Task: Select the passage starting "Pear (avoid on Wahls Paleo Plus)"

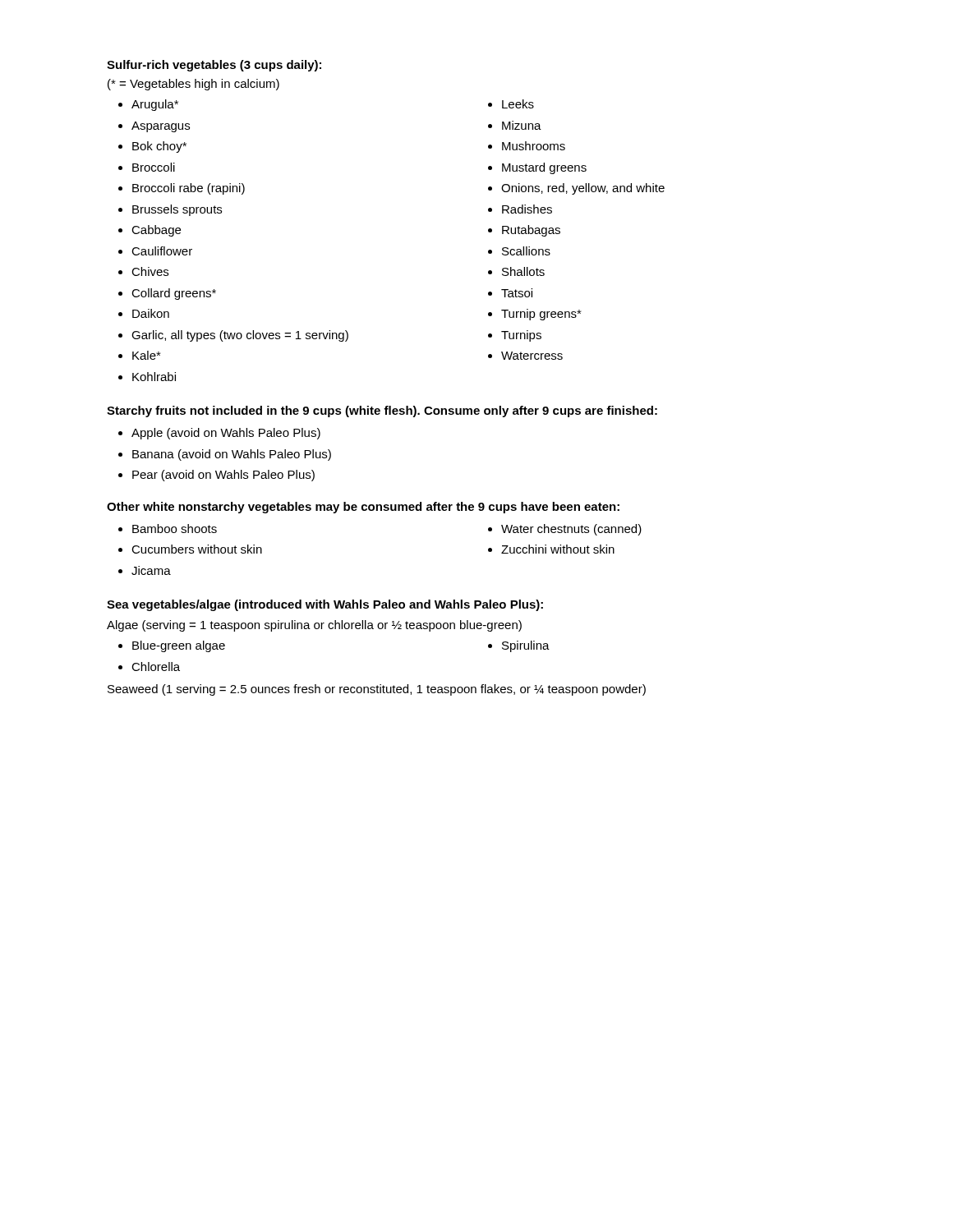Action: [216, 476]
